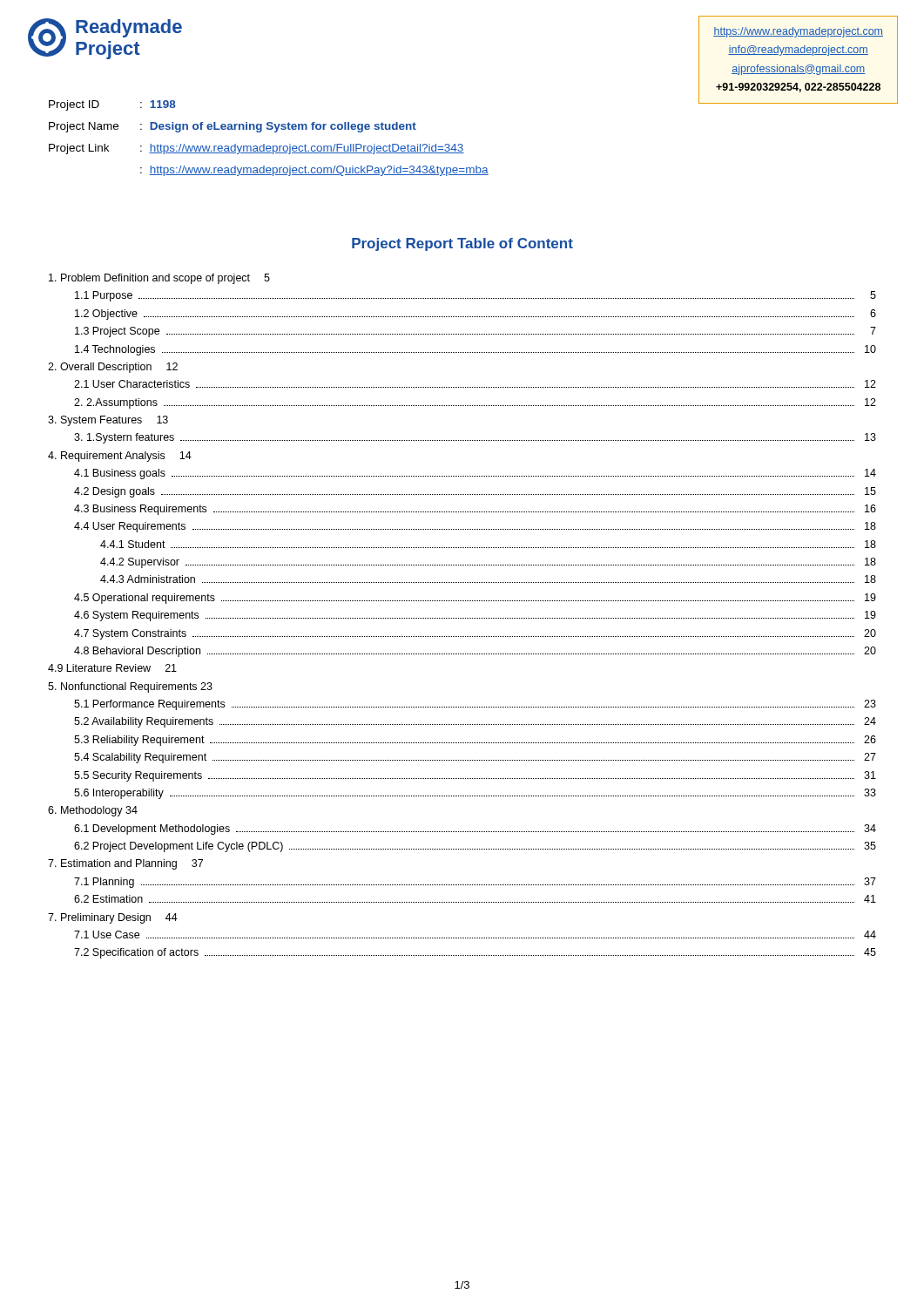Screen dimensions: 1307x924
Task: Click on the list item with the text "6. Methodology 34"
Action: pos(94,811)
